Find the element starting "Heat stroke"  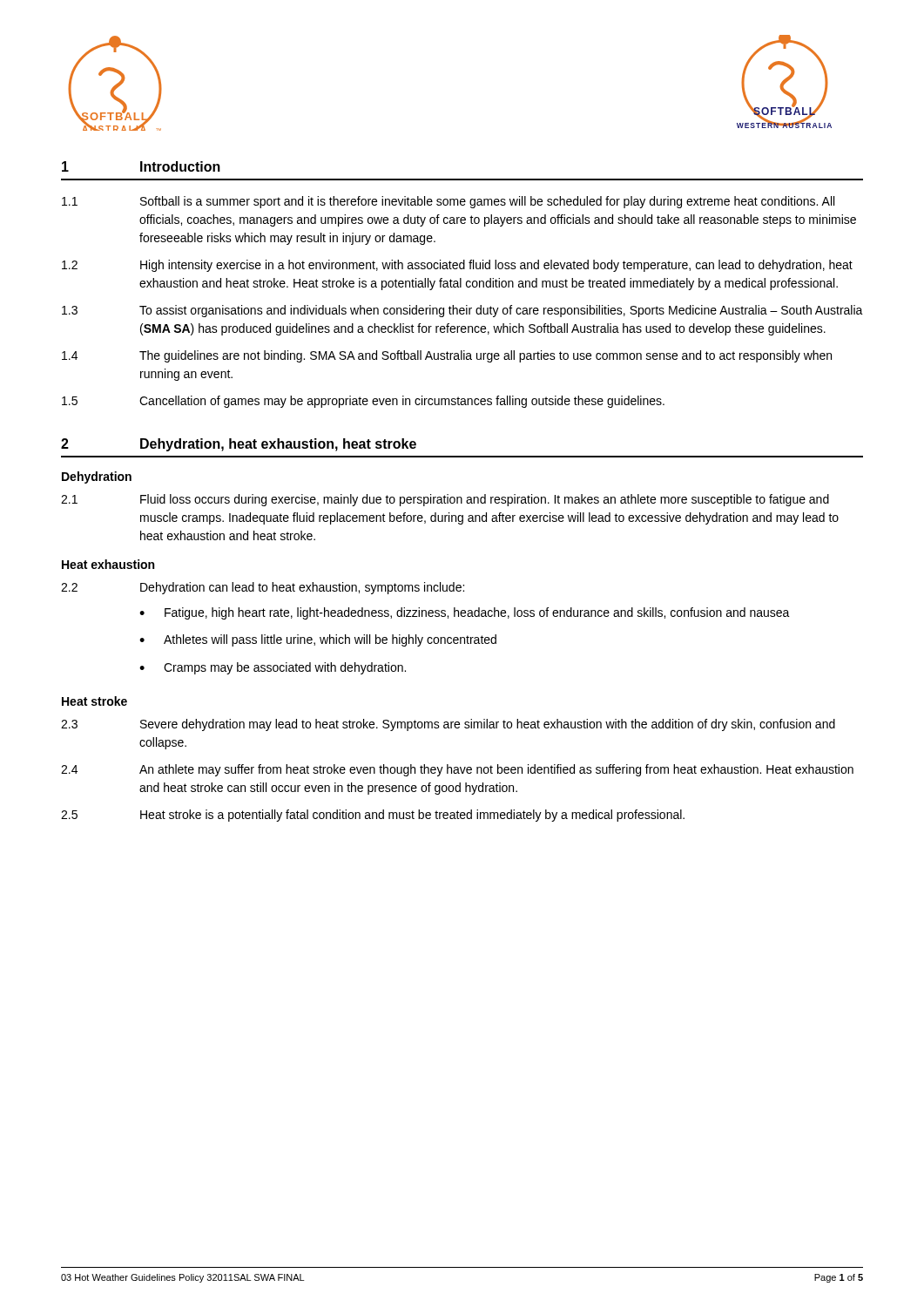[94, 702]
